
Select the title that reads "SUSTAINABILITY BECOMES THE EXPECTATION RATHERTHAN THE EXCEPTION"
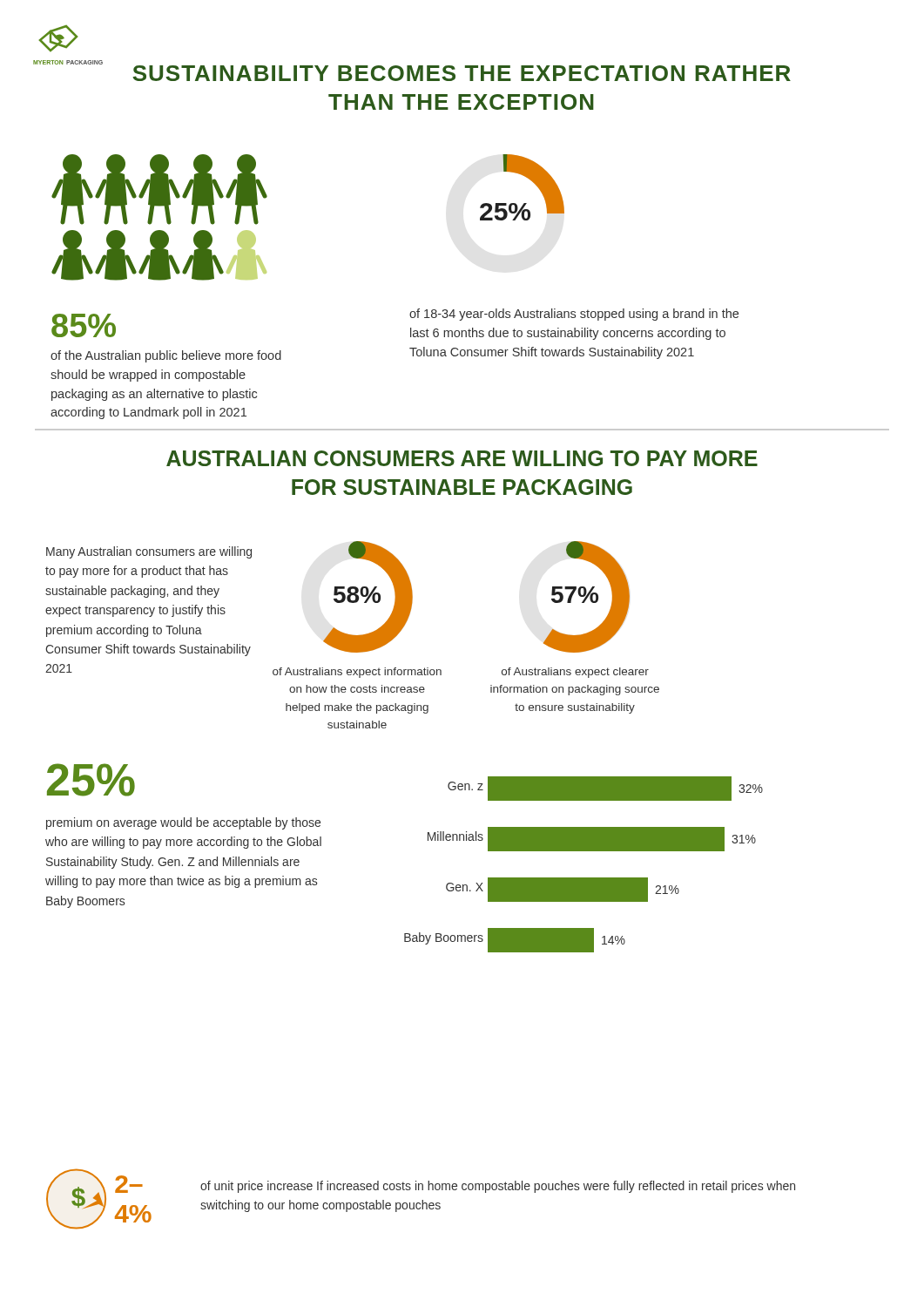pos(462,88)
